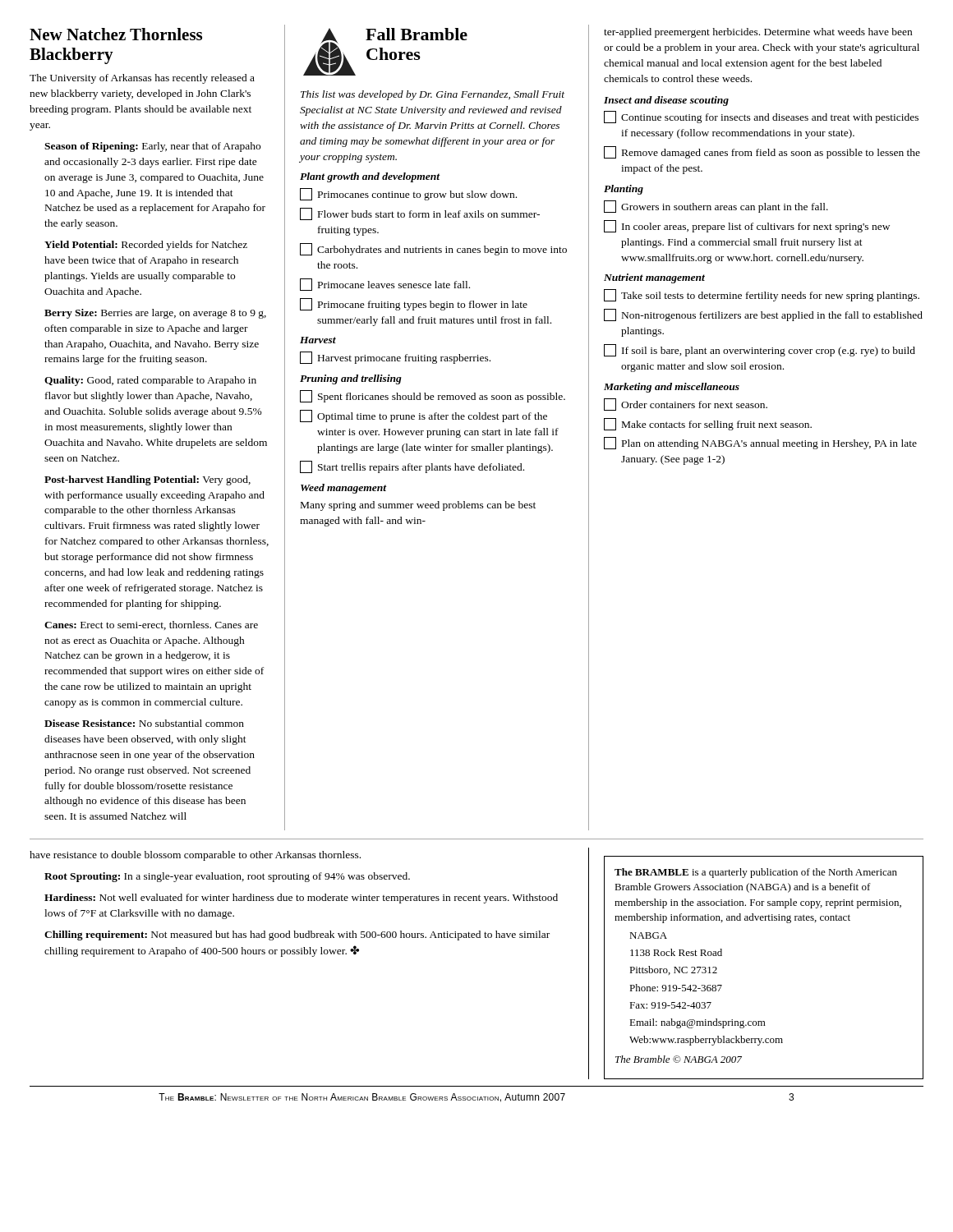Point to the block beginning "Quality: Good, rated"

[157, 420]
